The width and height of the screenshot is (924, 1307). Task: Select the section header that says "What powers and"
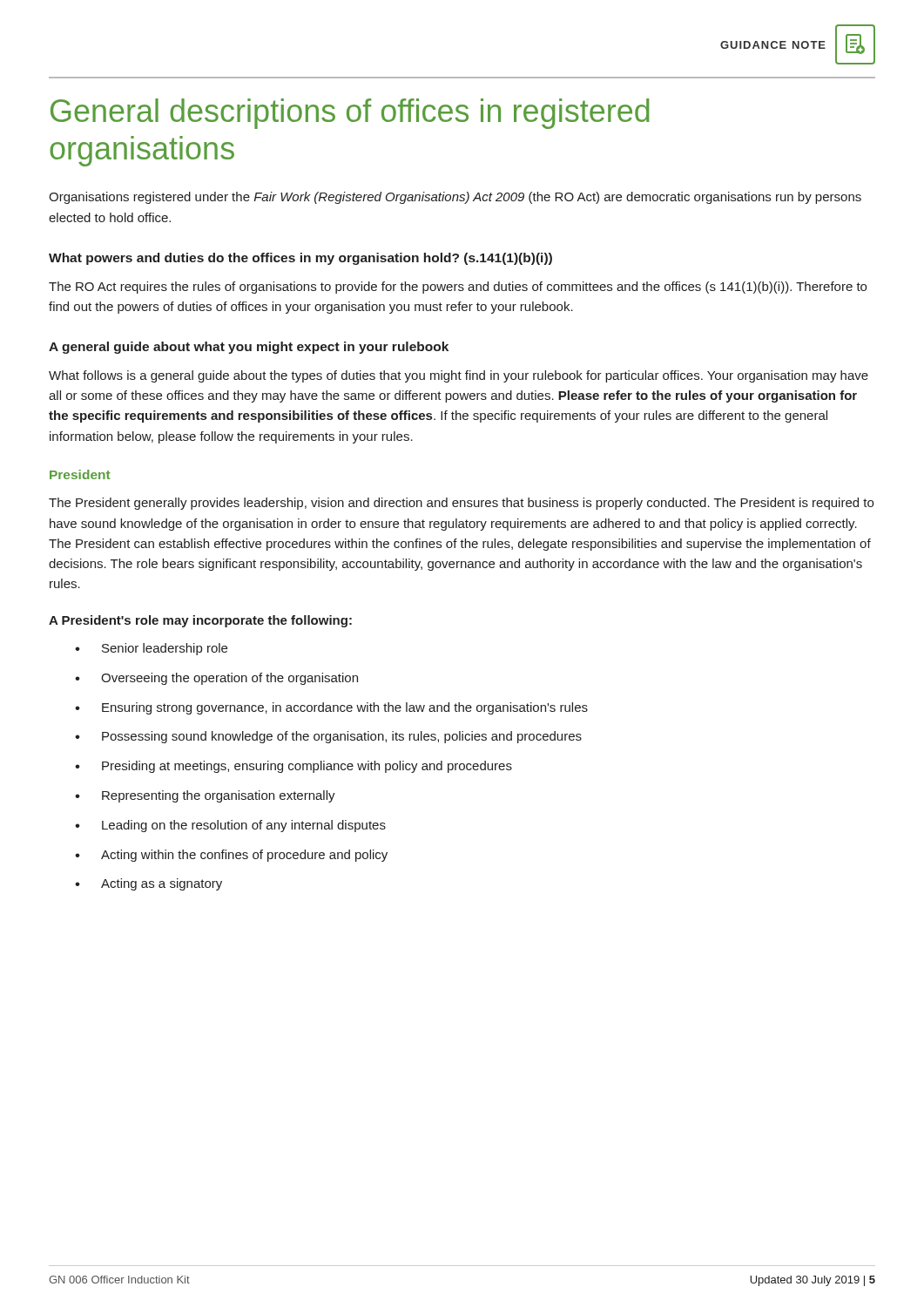301,257
